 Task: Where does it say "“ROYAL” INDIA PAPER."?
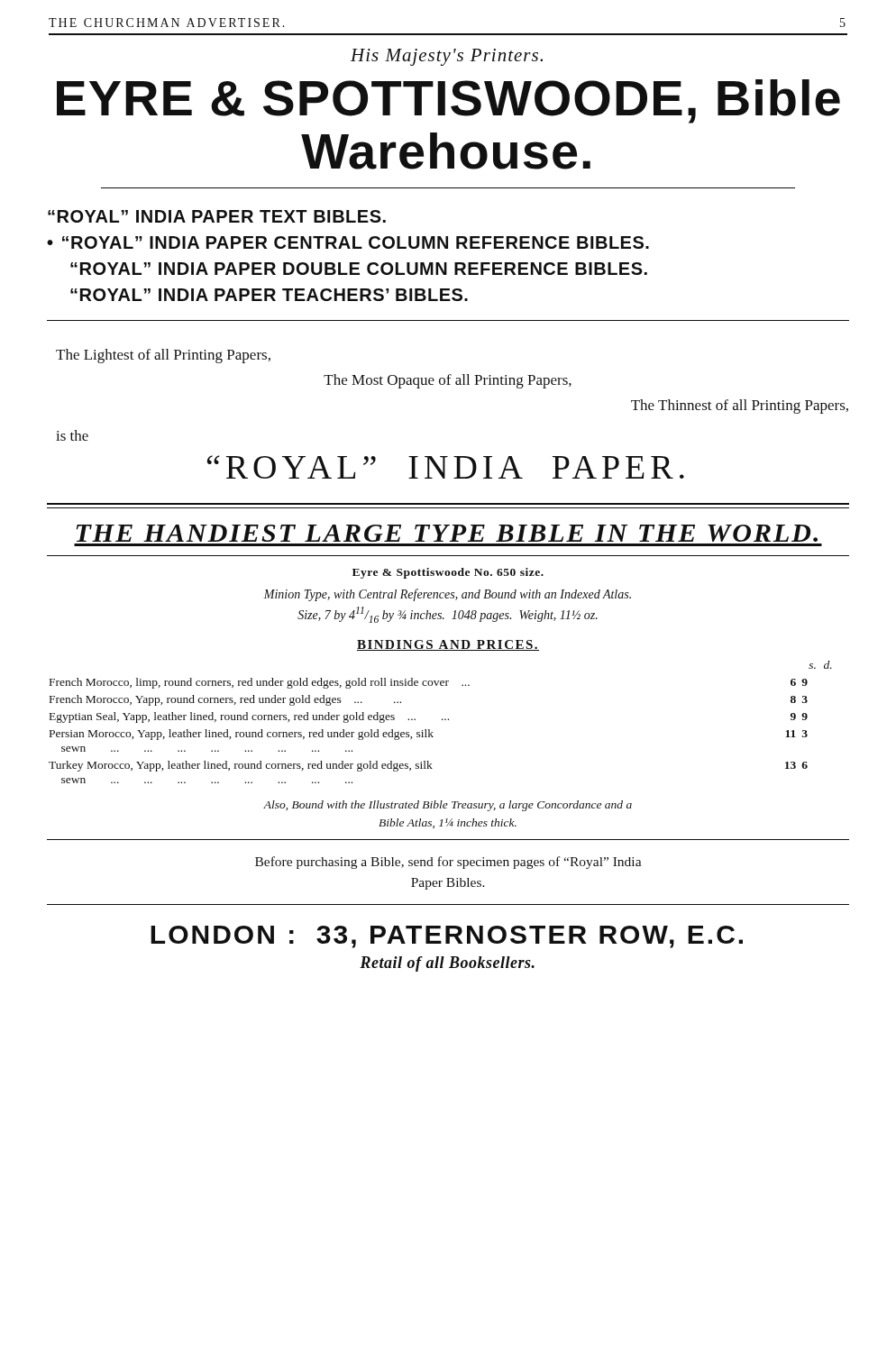pyautogui.click(x=448, y=467)
